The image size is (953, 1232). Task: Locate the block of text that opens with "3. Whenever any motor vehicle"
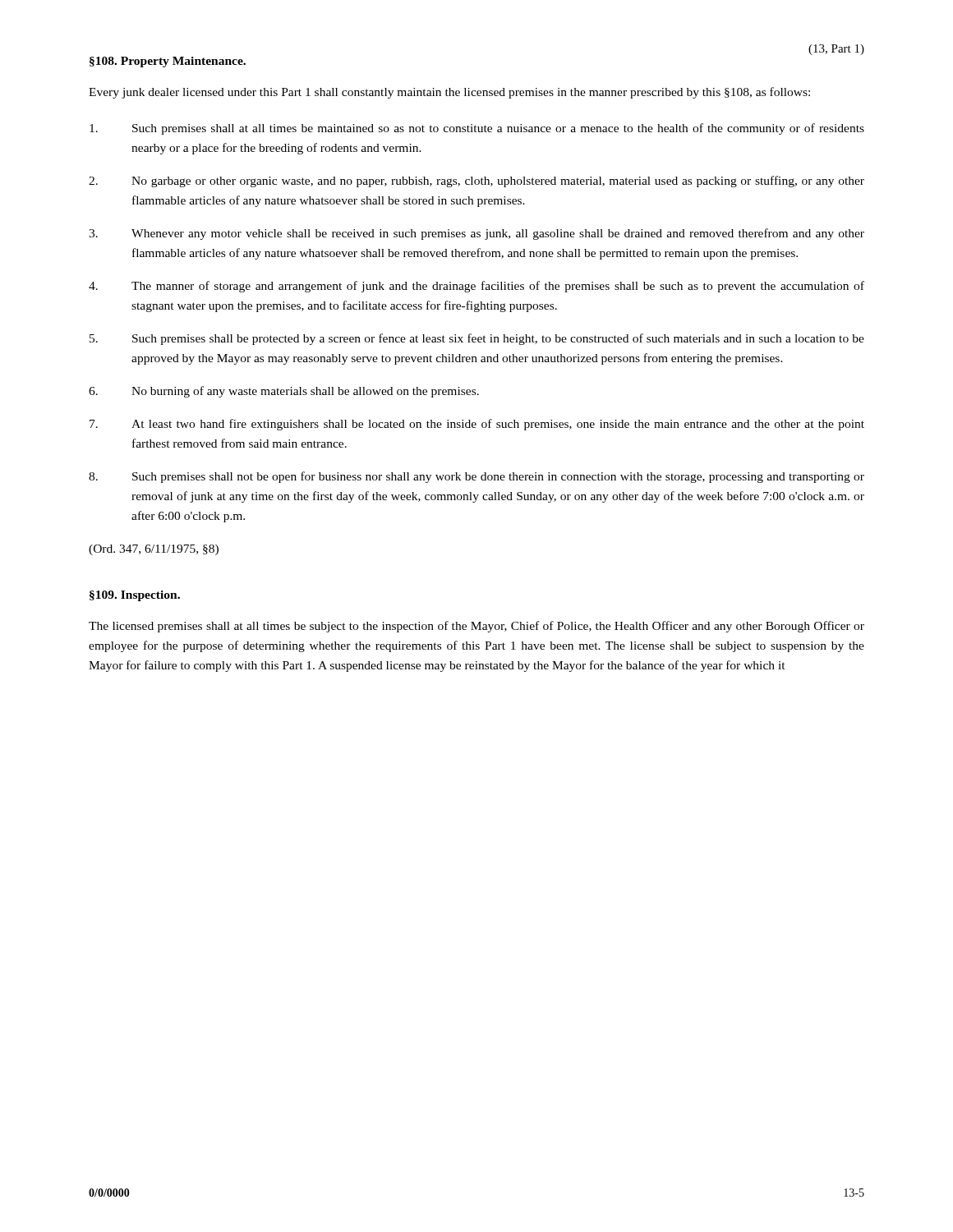click(476, 243)
